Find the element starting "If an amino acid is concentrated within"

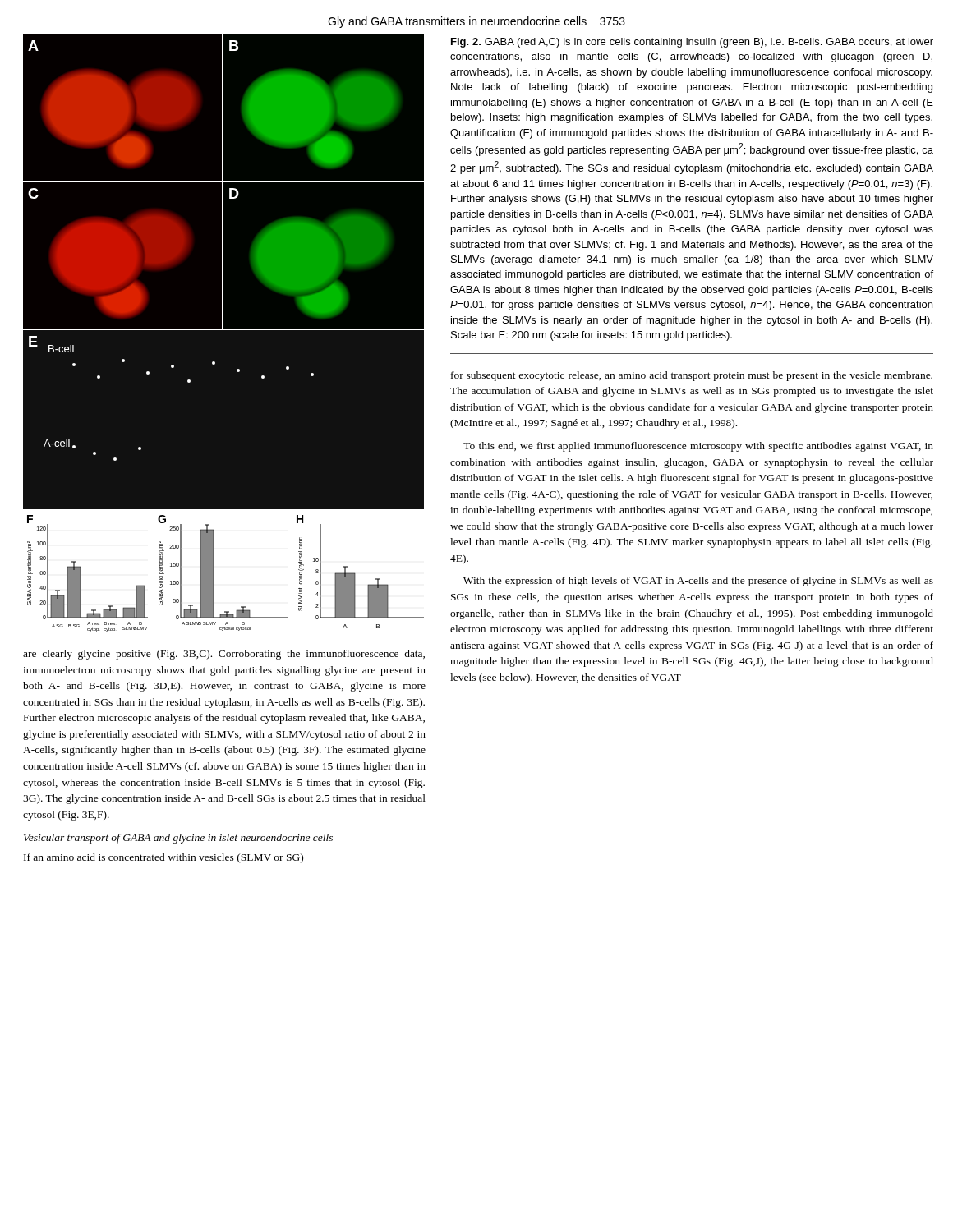coord(163,857)
